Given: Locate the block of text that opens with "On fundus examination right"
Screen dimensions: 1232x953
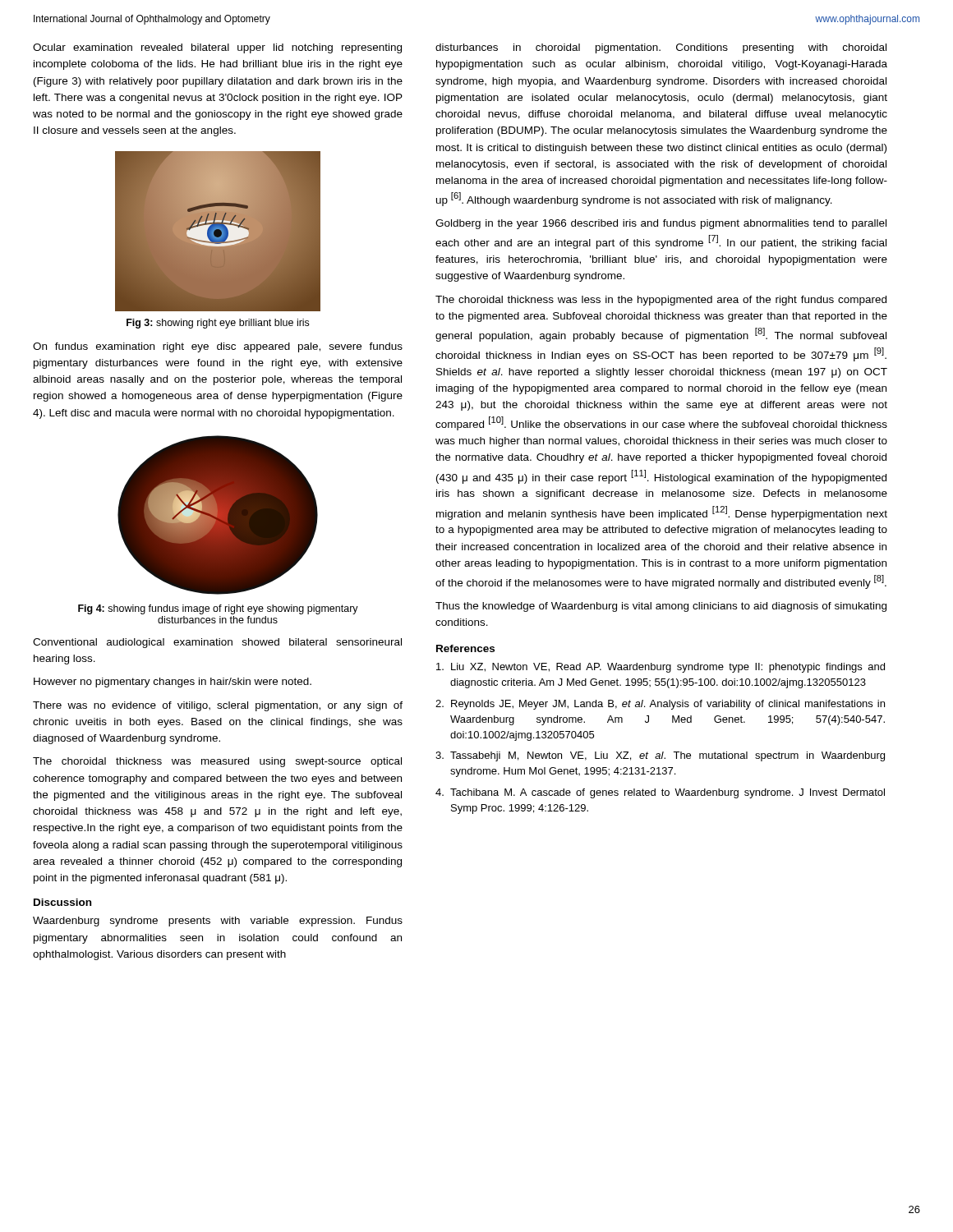Looking at the screenshot, I should [x=218, y=380].
